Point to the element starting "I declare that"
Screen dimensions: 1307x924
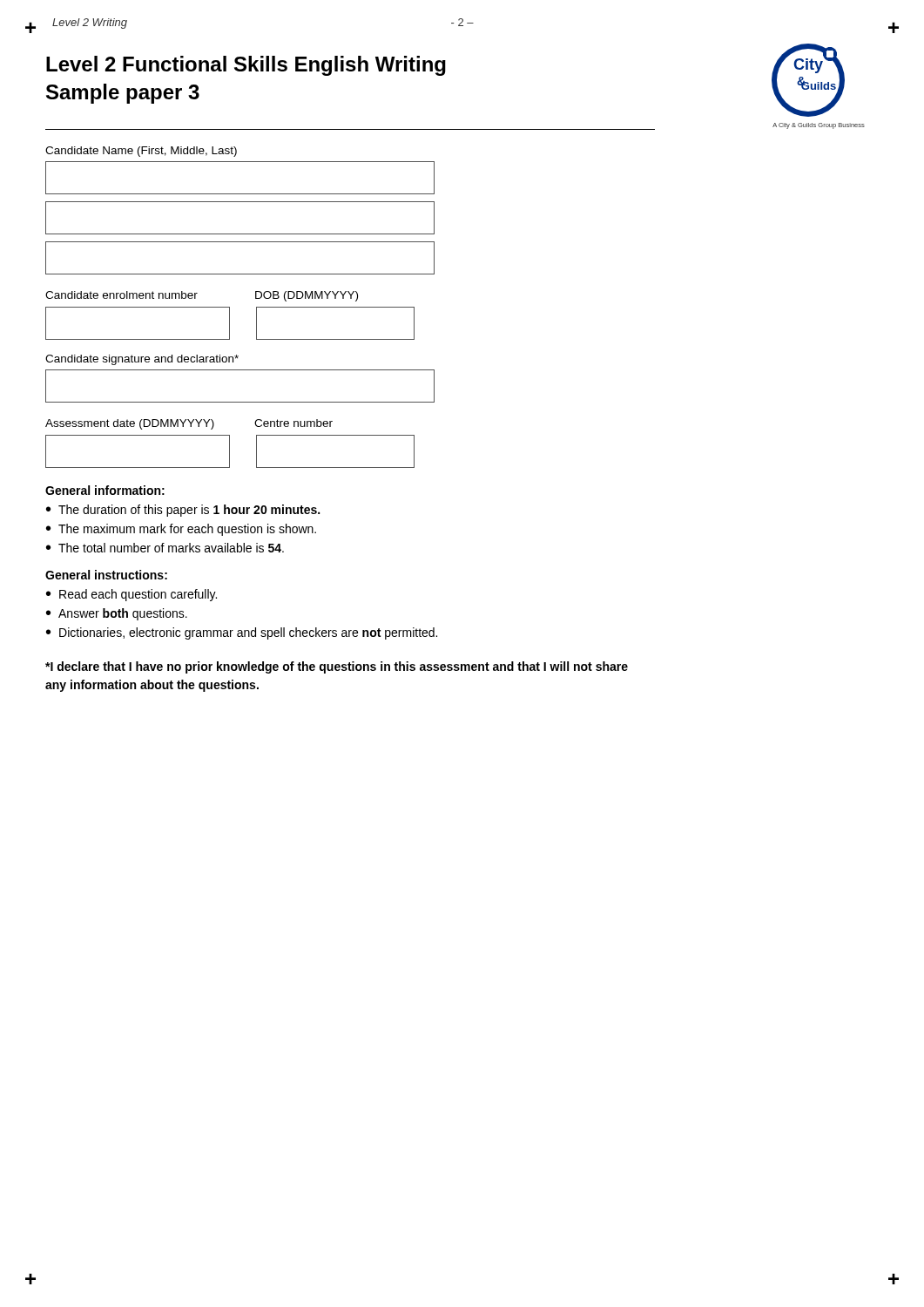(337, 676)
